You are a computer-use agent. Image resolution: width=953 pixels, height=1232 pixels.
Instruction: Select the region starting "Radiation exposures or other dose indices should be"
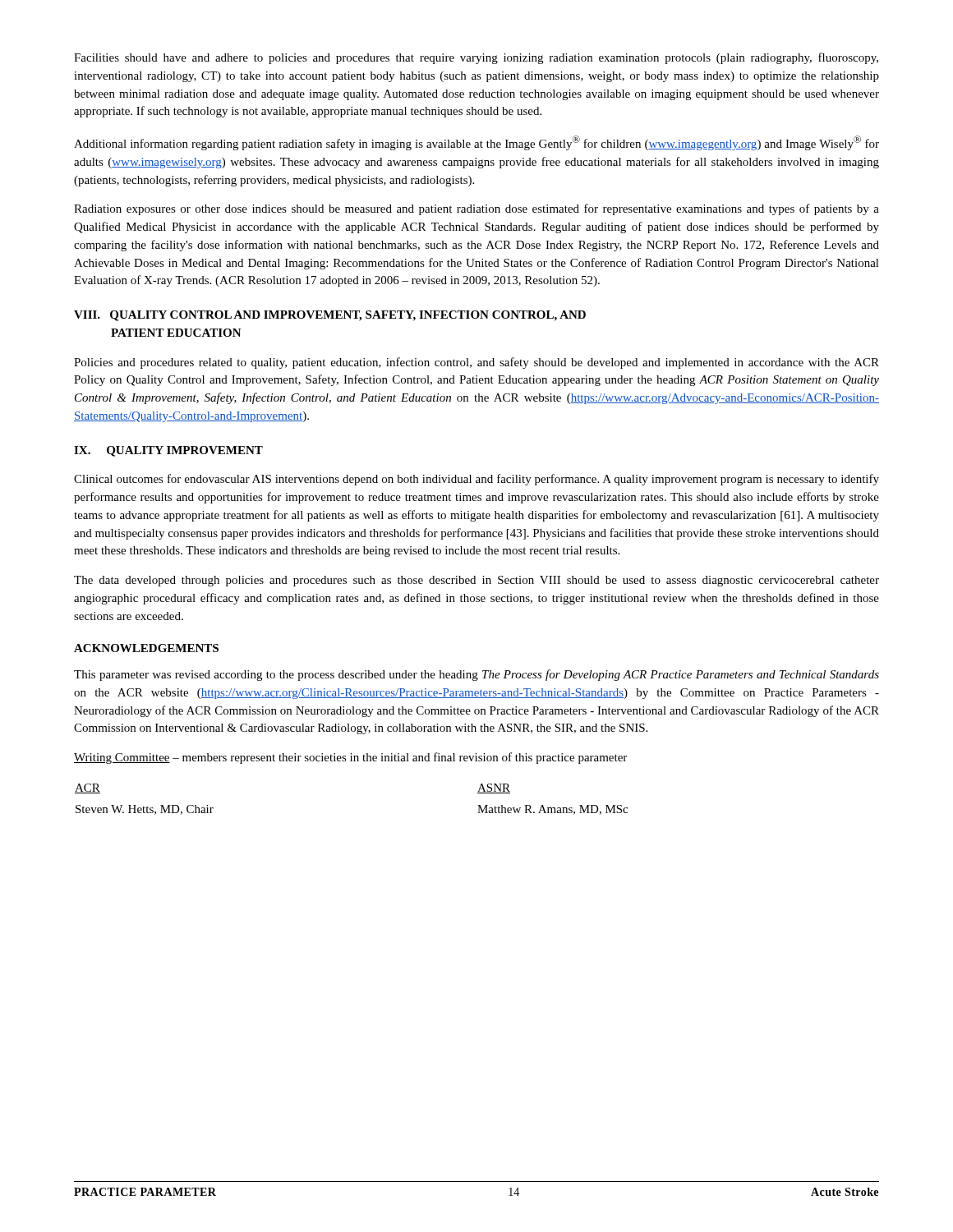tap(476, 245)
